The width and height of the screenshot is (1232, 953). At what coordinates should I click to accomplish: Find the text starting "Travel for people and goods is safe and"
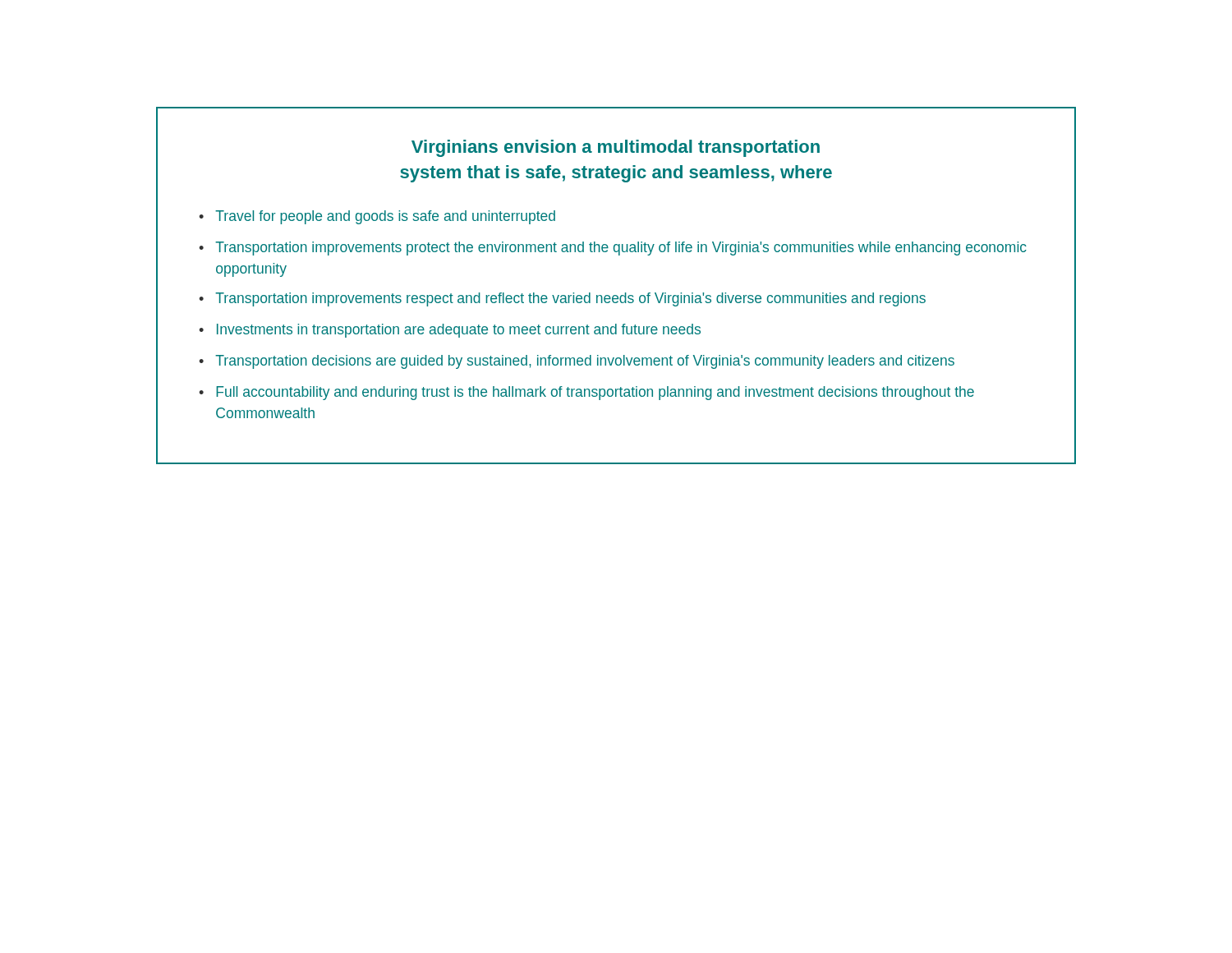tap(386, 216)
